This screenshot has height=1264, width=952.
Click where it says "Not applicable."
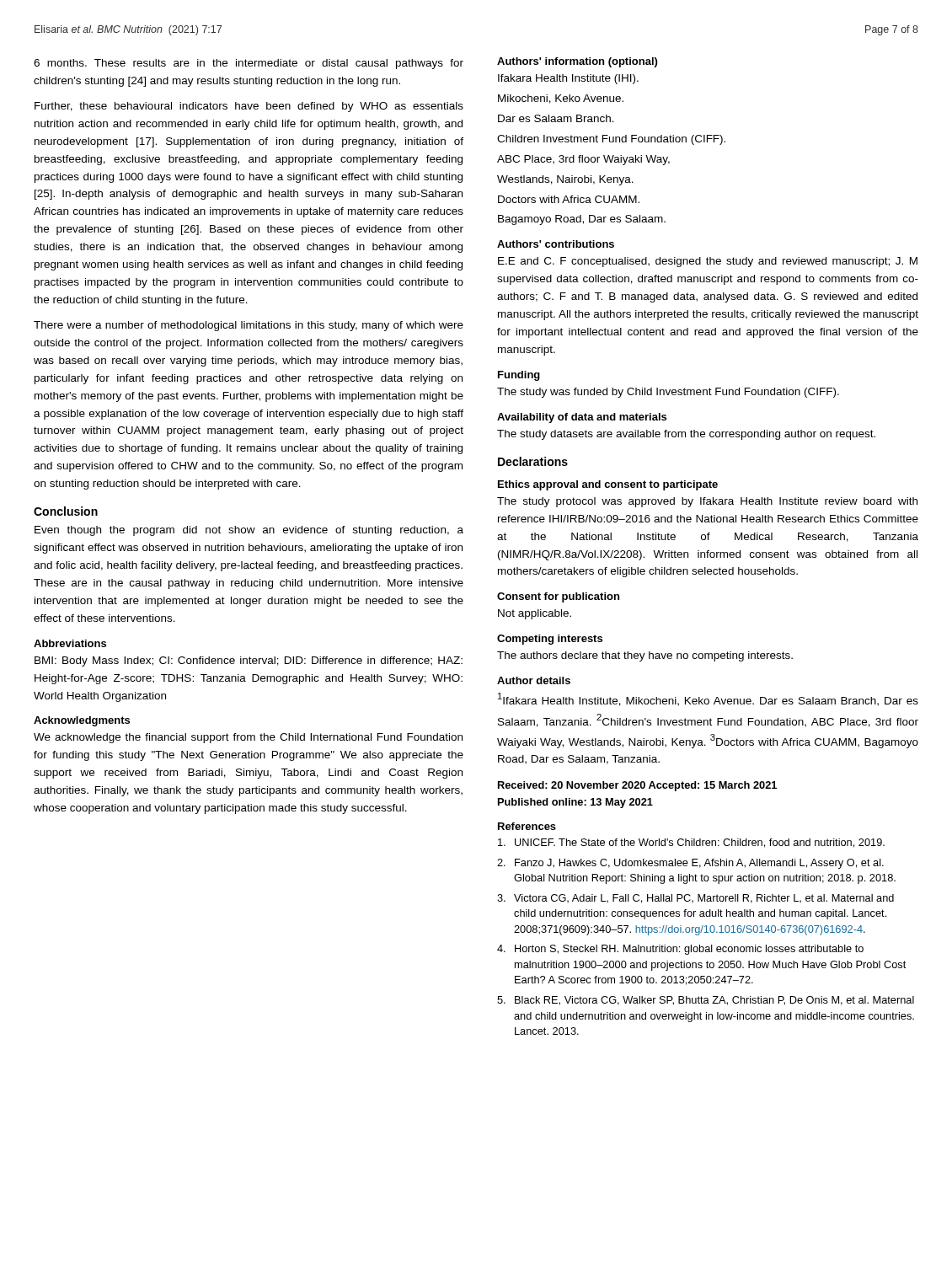(535, 614)
